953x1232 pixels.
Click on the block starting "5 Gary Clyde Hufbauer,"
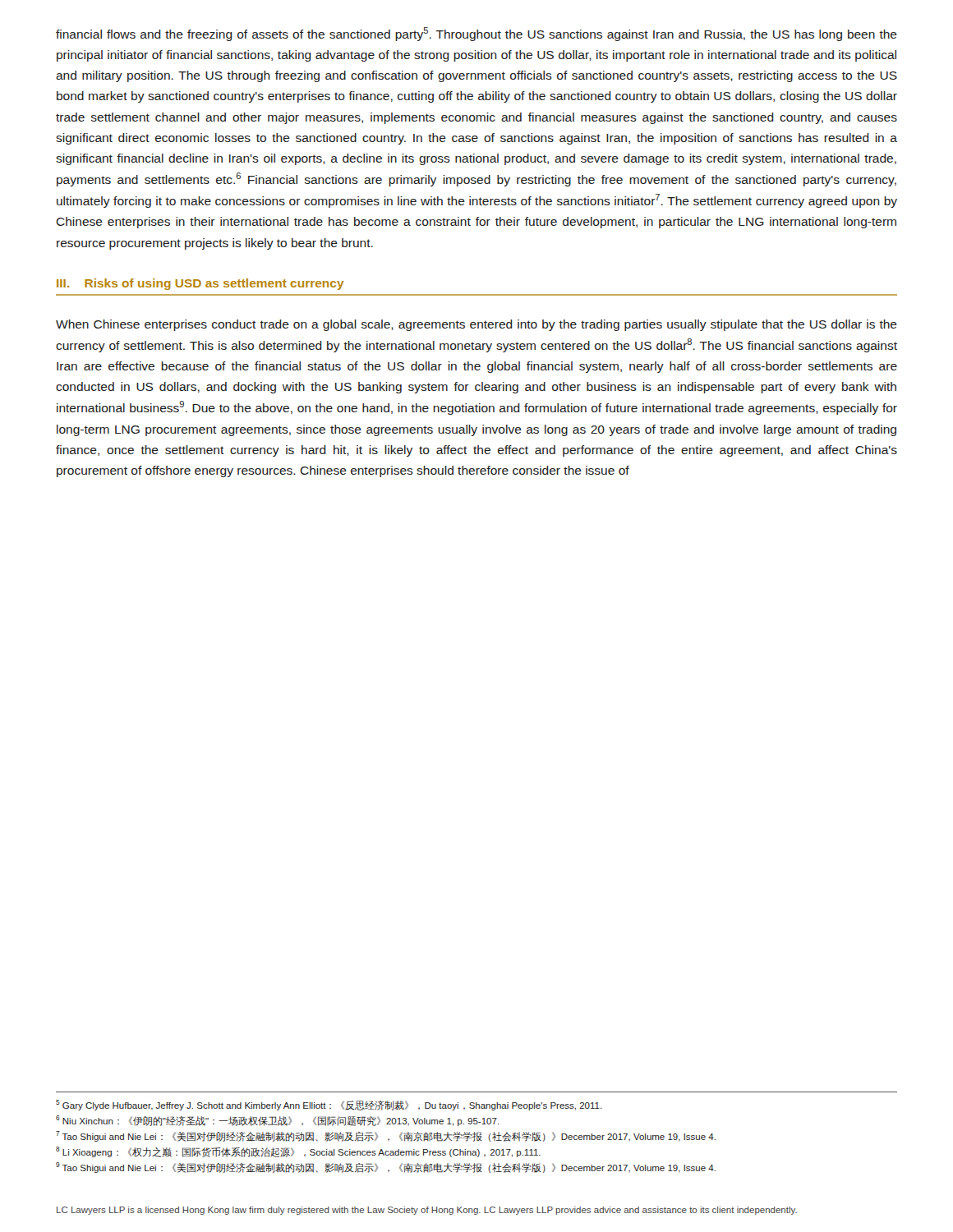coord(329,1104)
